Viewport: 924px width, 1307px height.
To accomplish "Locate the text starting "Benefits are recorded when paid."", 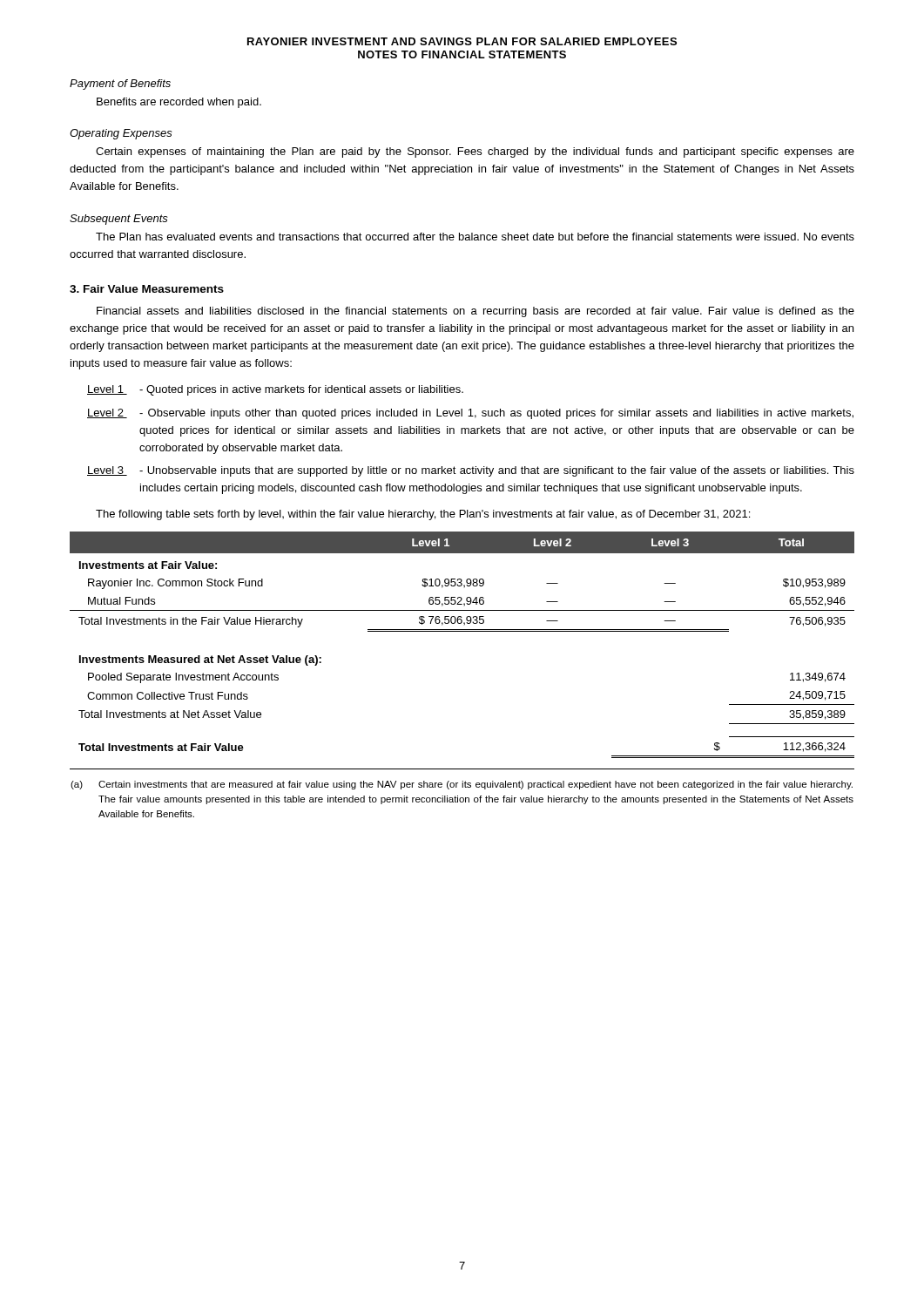I will coord(179,102).
